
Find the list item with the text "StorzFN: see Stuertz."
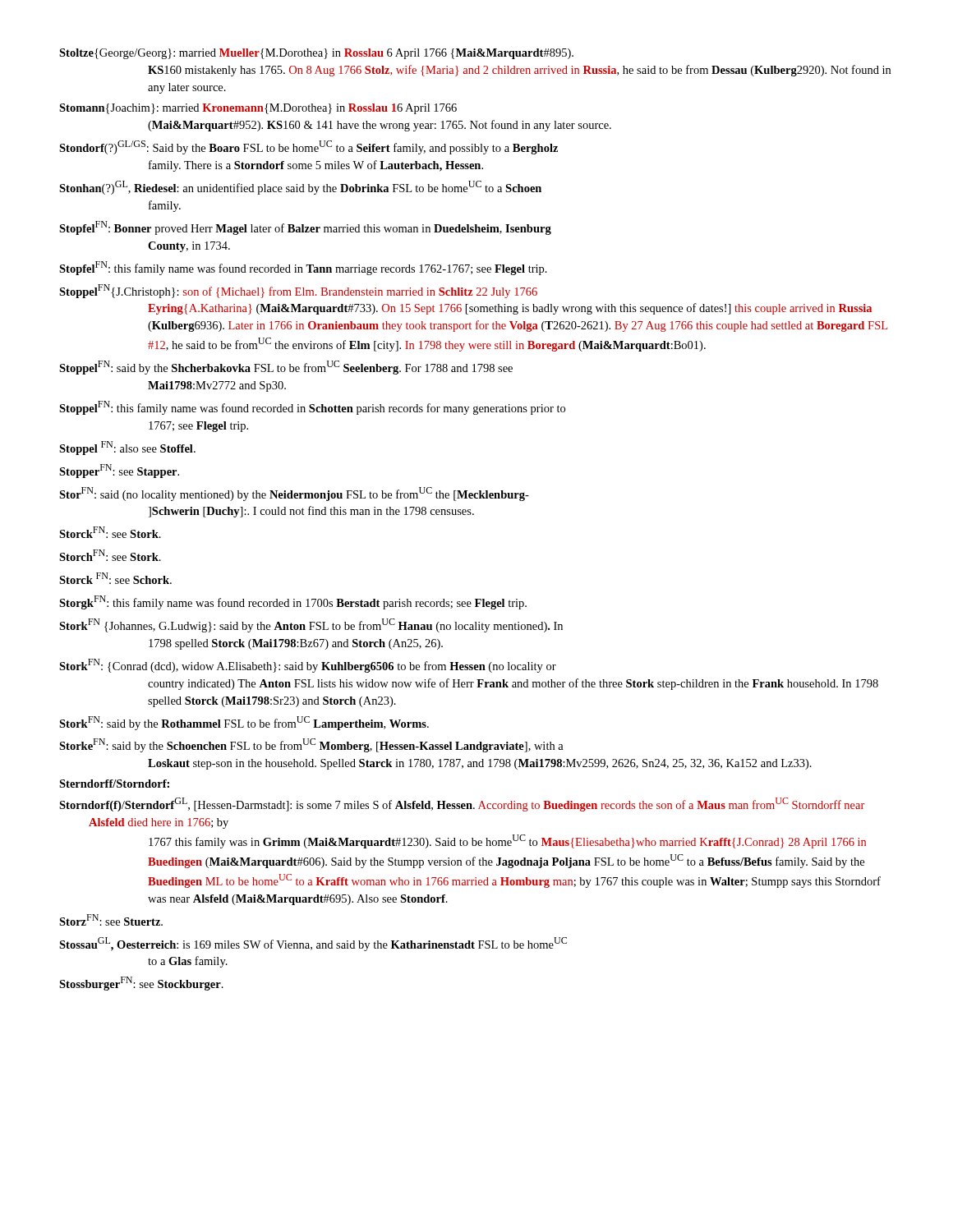pyautogui.click(x=111, y=920)
